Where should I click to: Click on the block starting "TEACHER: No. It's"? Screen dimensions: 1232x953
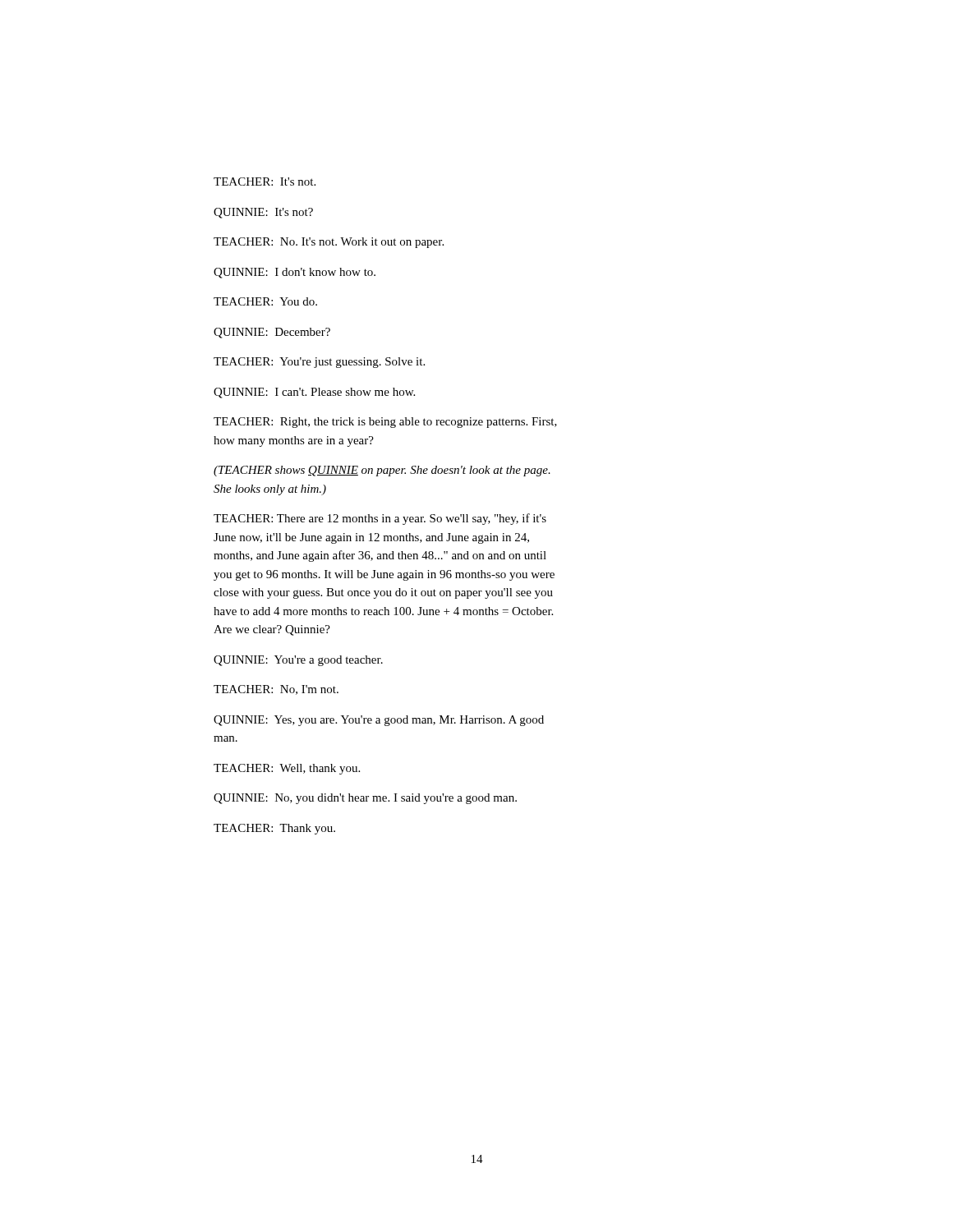click(x=329, y=241)
